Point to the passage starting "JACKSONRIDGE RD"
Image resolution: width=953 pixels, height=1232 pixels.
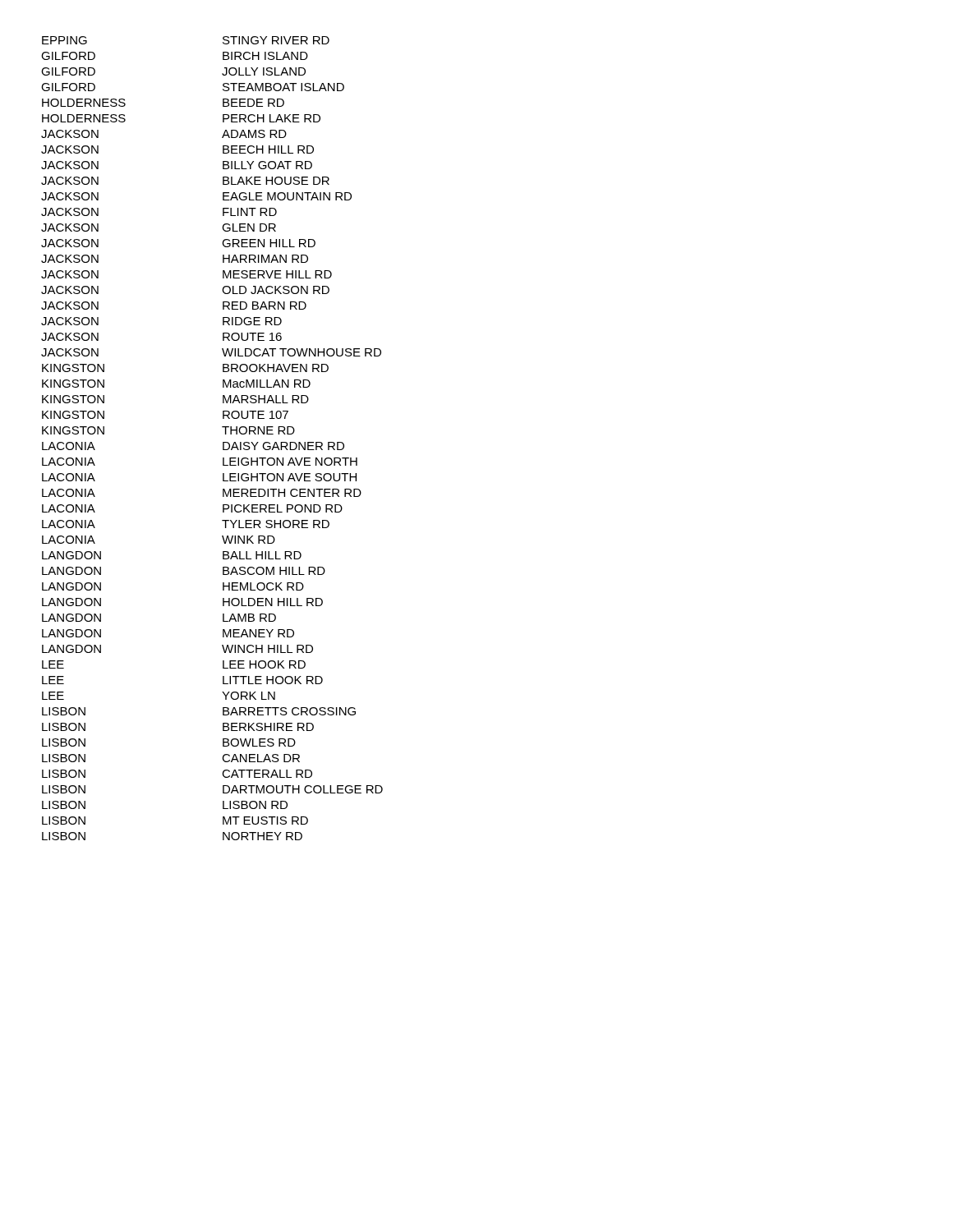[69, 321]
